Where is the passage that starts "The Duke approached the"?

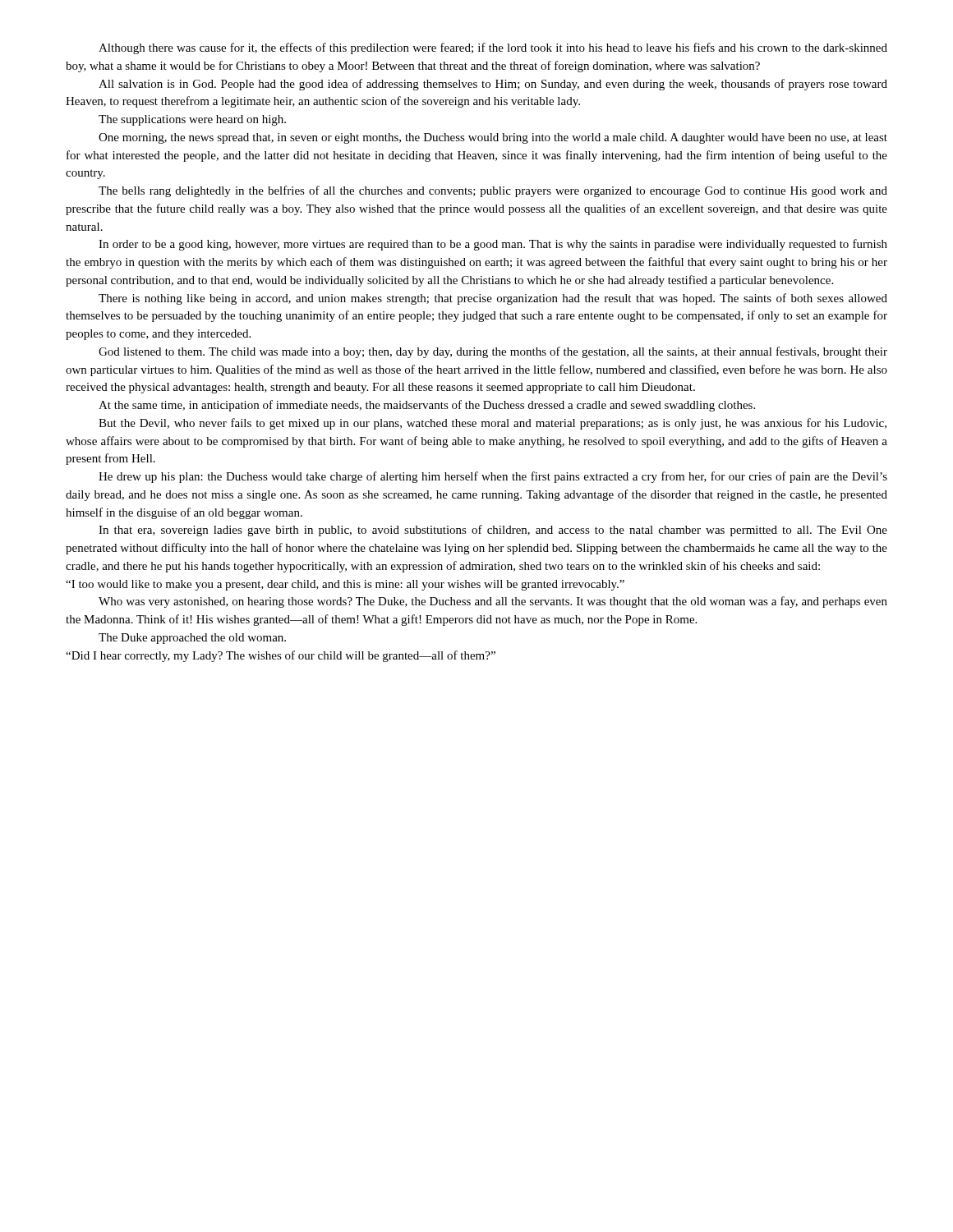pos(192,639)
